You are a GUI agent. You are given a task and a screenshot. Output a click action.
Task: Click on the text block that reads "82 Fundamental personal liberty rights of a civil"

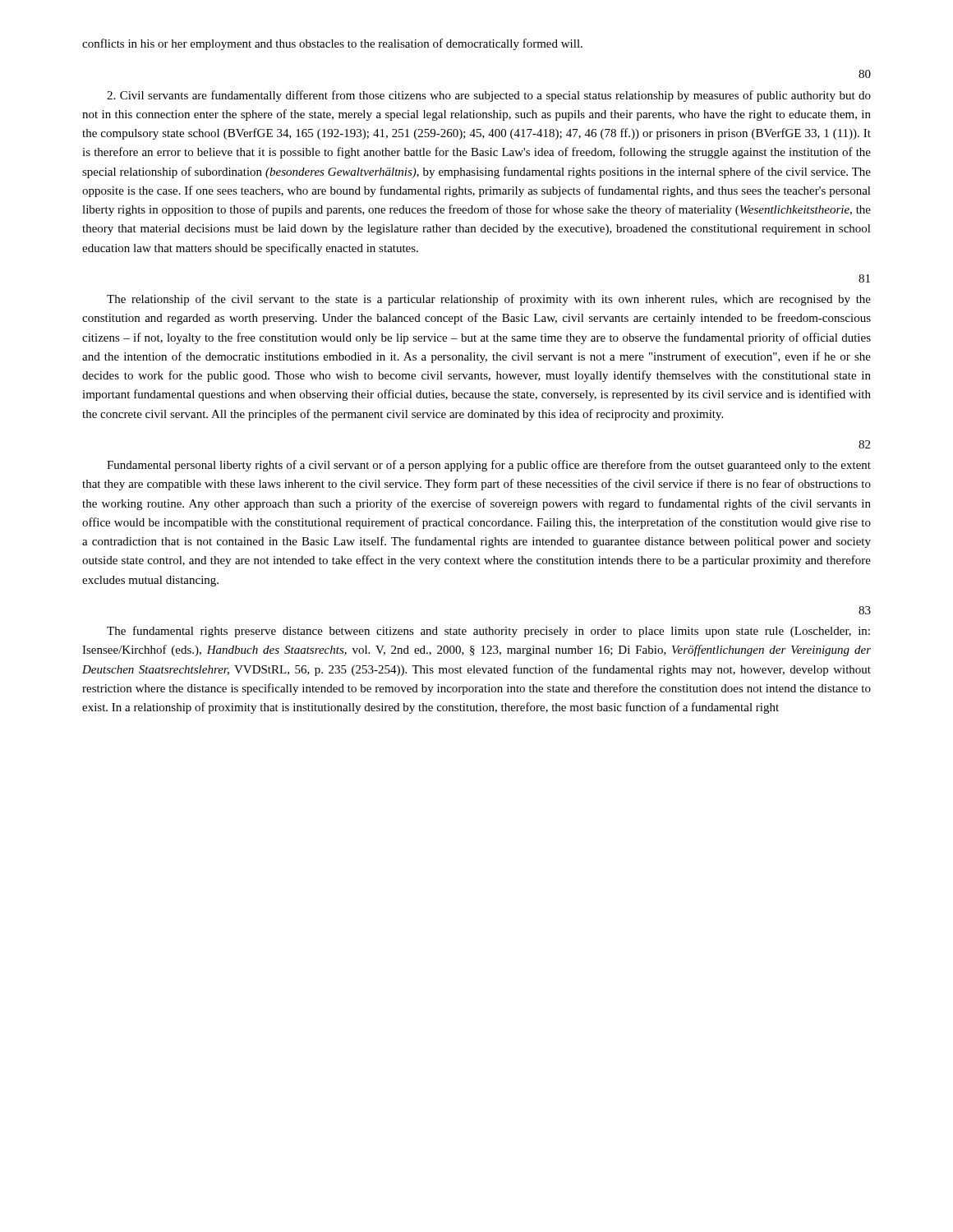coord(476,512)
